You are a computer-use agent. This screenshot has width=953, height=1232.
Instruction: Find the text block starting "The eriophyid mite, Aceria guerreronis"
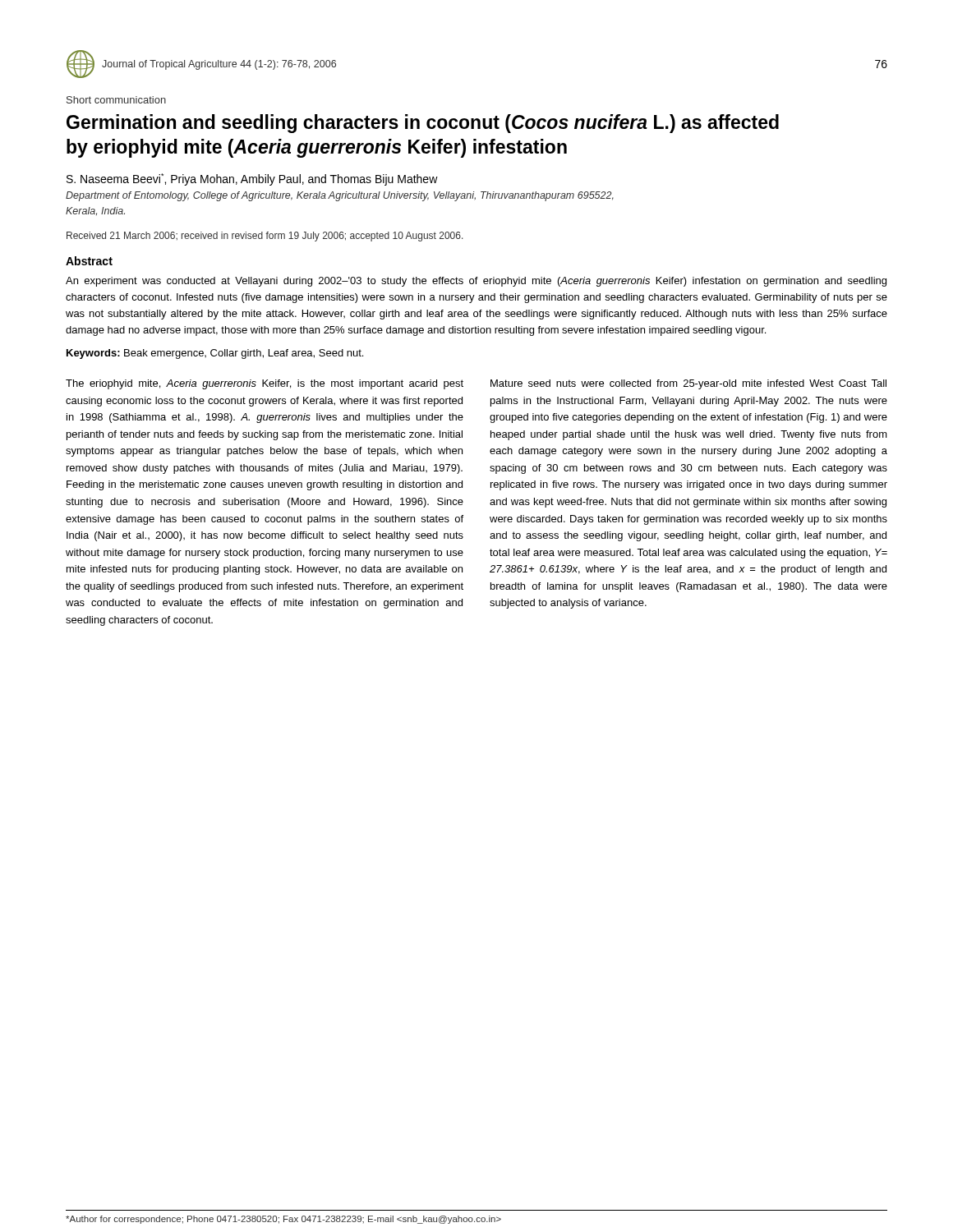coord(265,501)
